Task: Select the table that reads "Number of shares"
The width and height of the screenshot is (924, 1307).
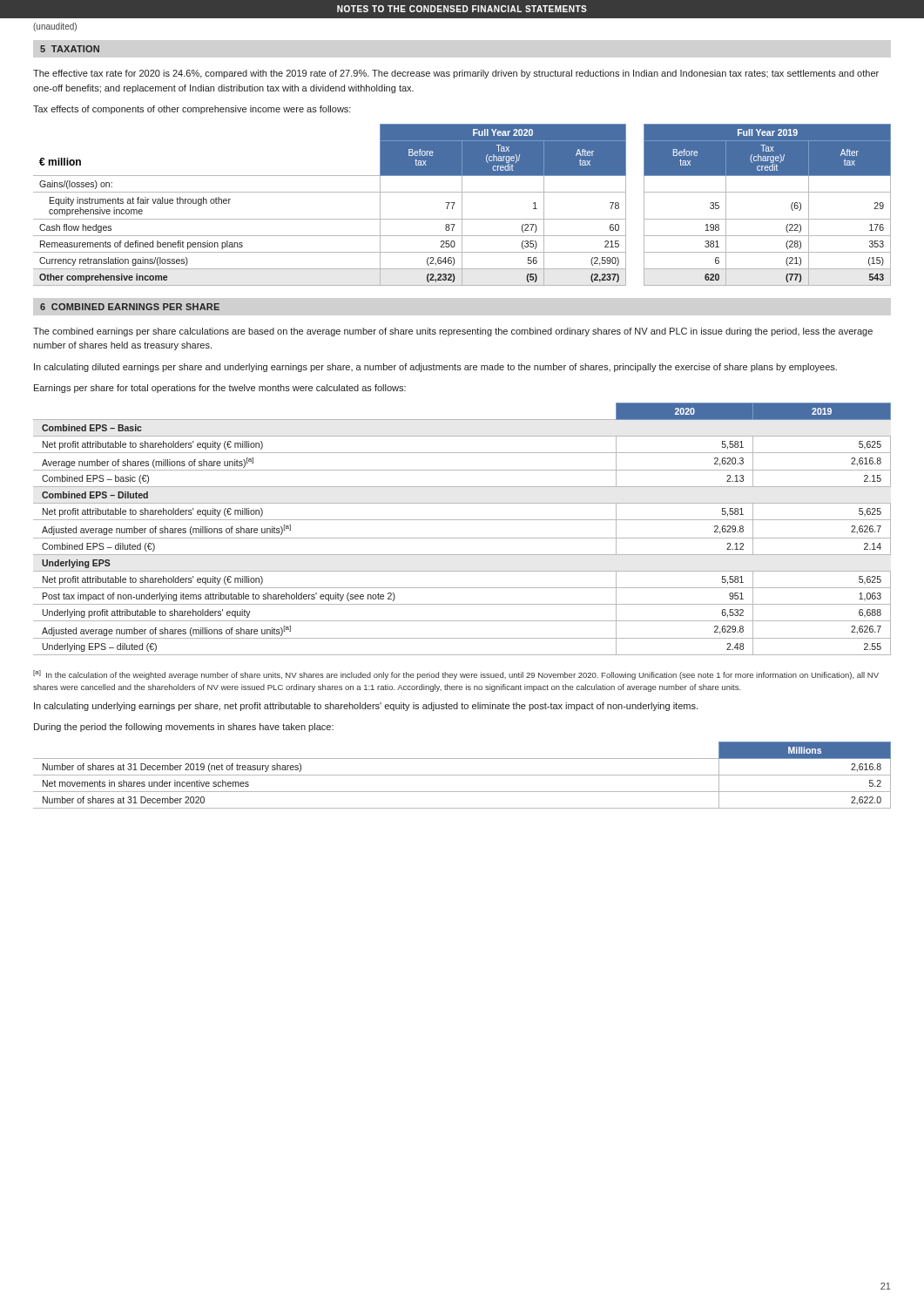Action: pos(462,775)
